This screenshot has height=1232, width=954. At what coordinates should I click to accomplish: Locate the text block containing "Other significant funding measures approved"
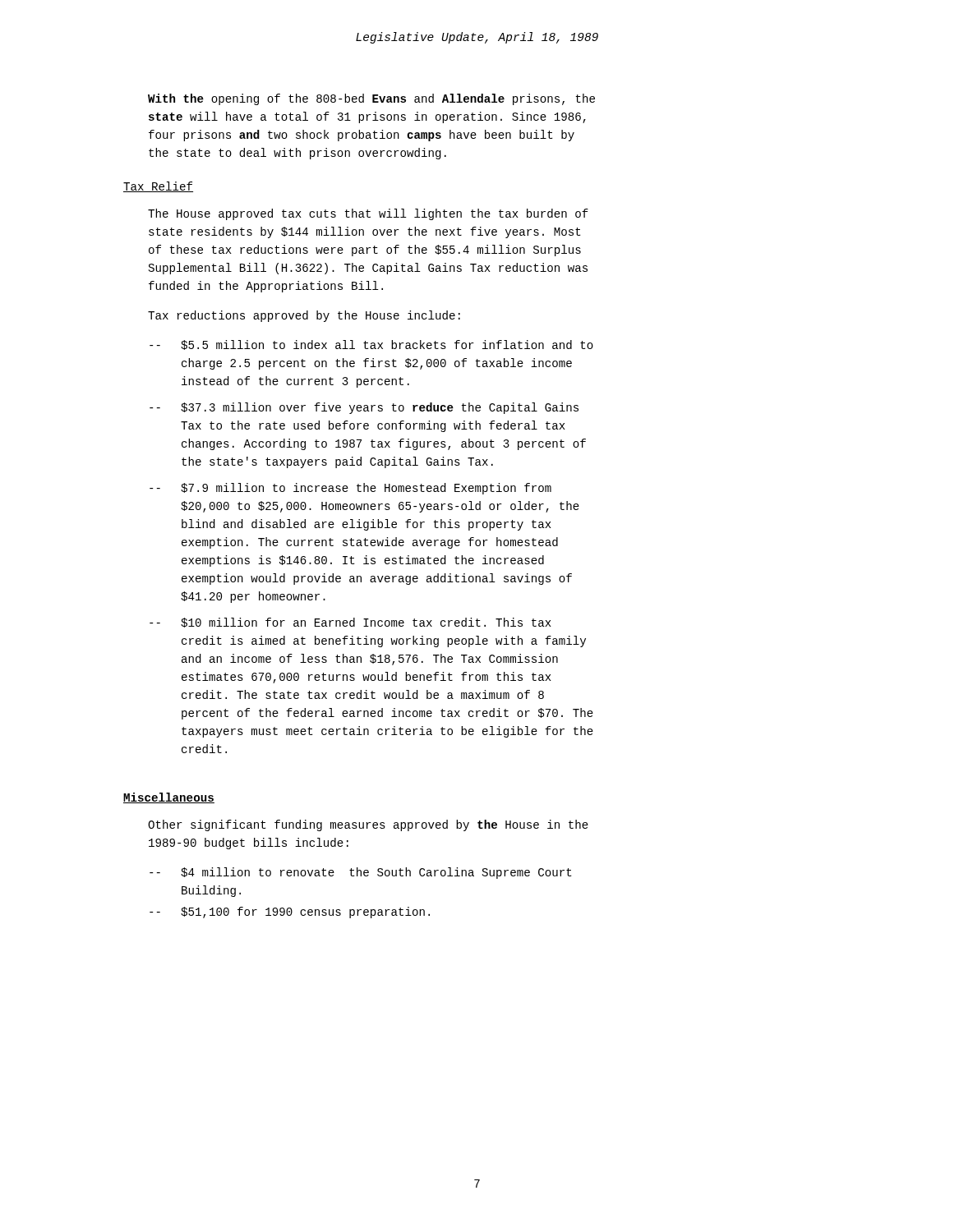pos(368,834)
